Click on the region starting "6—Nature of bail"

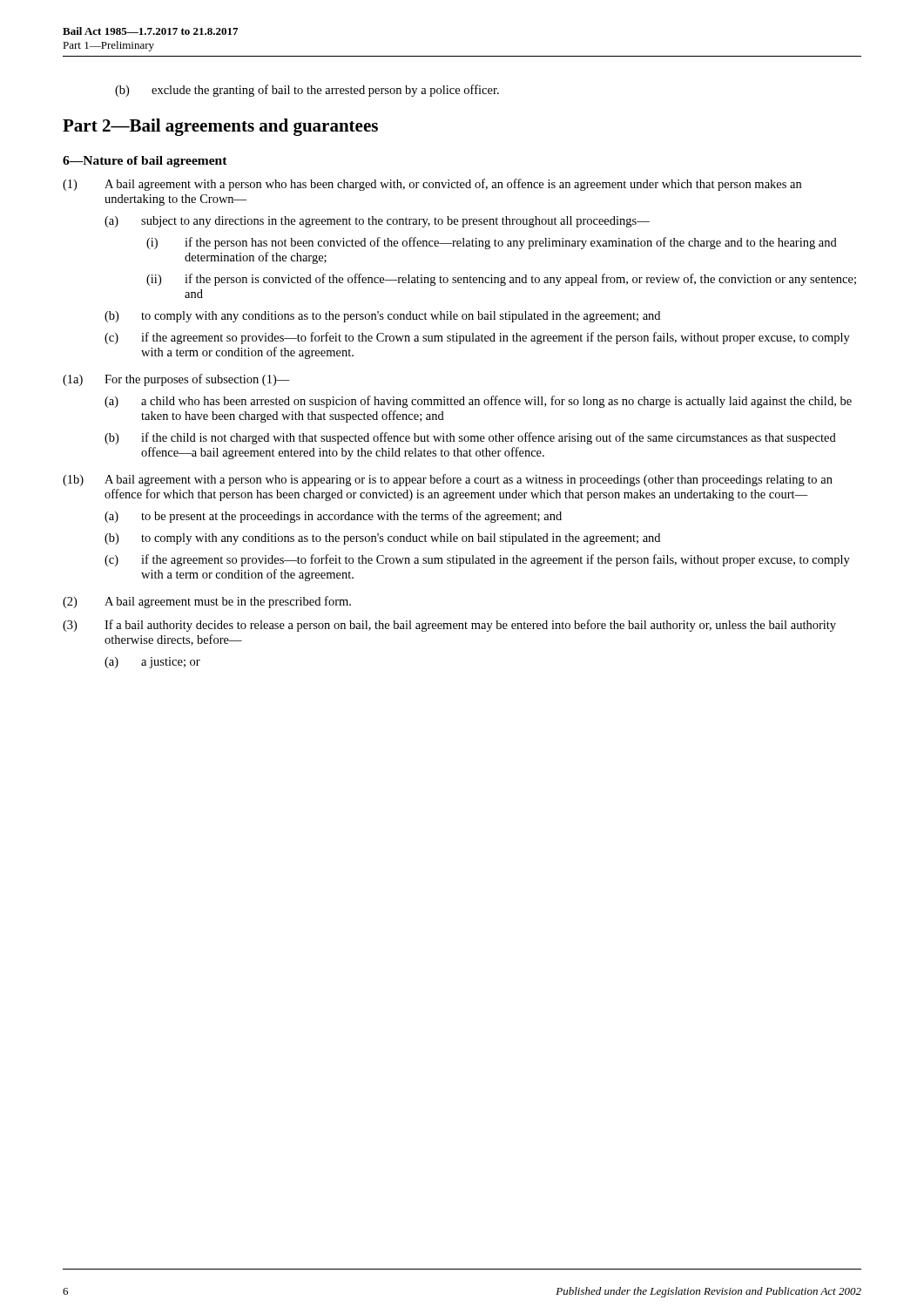tap(145, 160)
